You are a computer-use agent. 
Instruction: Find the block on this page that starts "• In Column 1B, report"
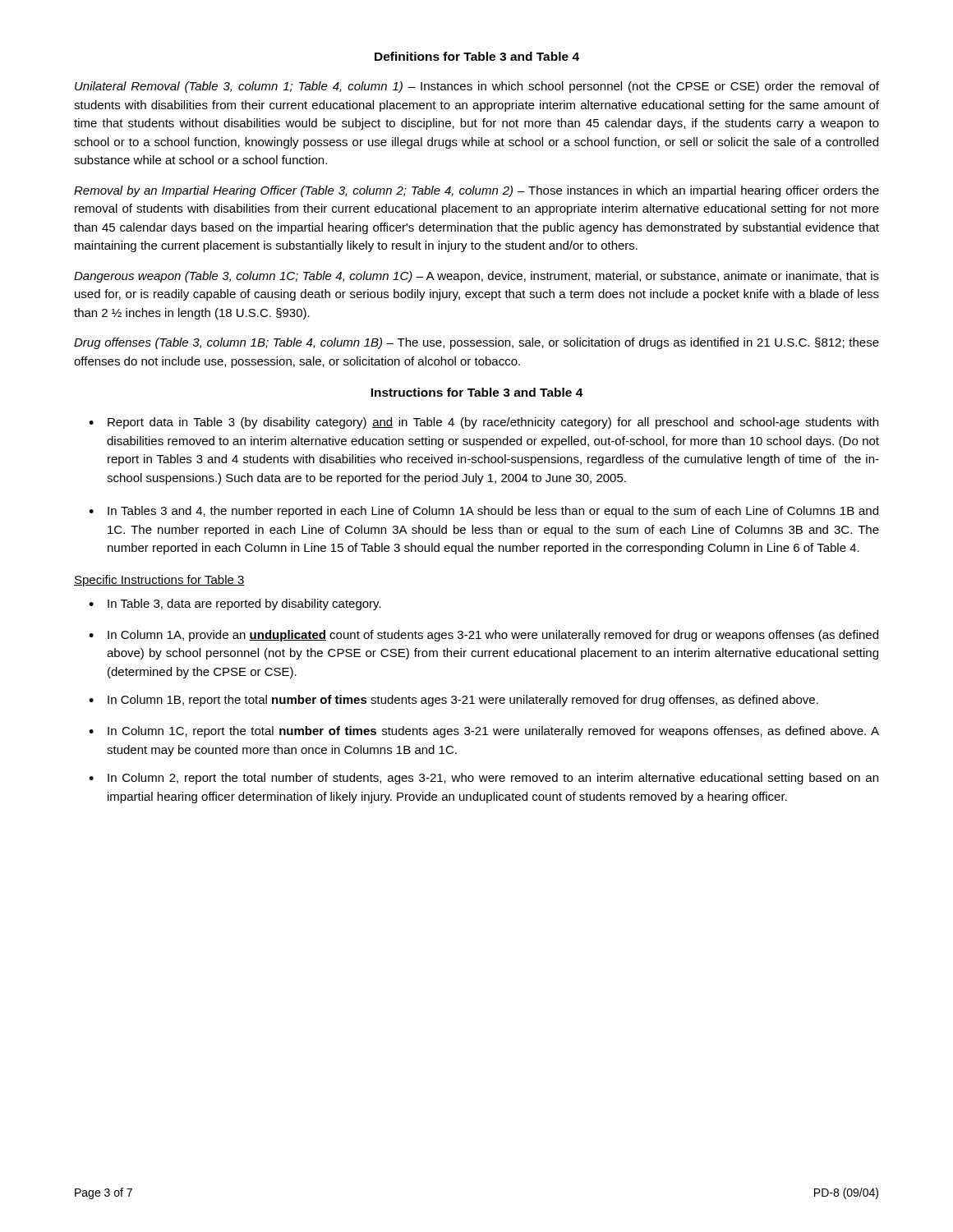[x=484, y=701]
